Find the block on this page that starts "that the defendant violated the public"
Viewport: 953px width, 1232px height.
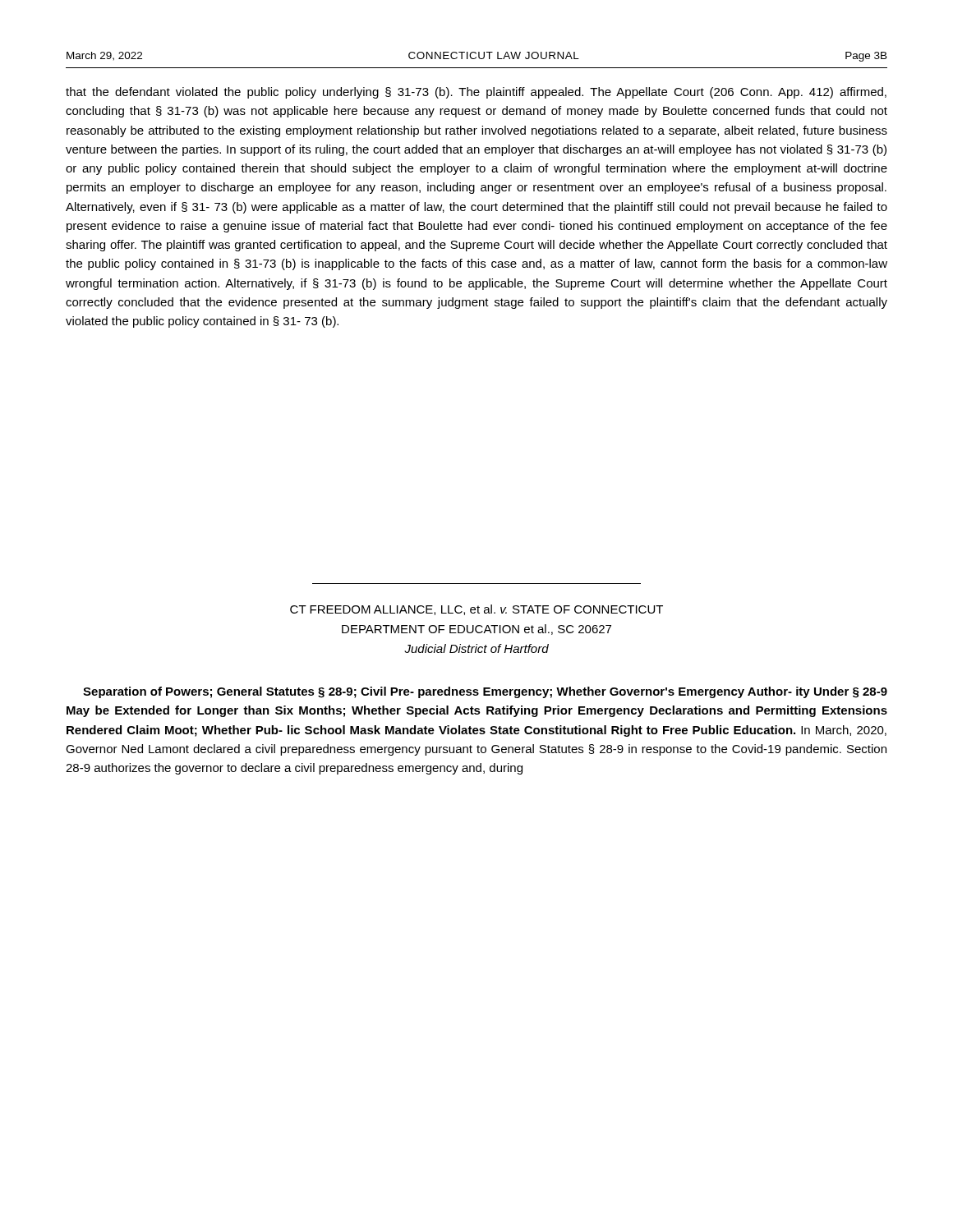click(476, 206)
